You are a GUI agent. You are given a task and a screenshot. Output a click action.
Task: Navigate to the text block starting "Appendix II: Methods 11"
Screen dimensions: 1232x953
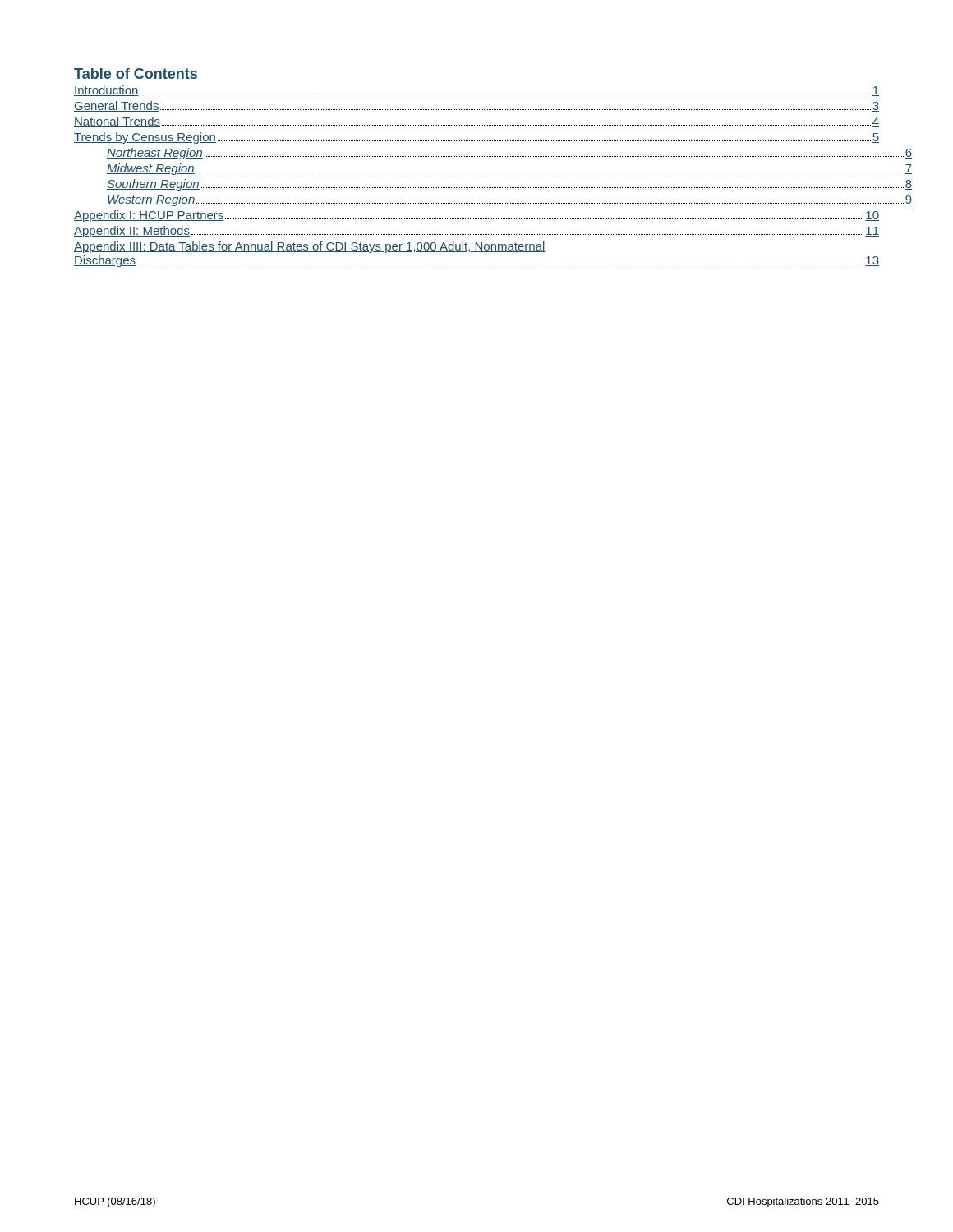coord(476,230)
